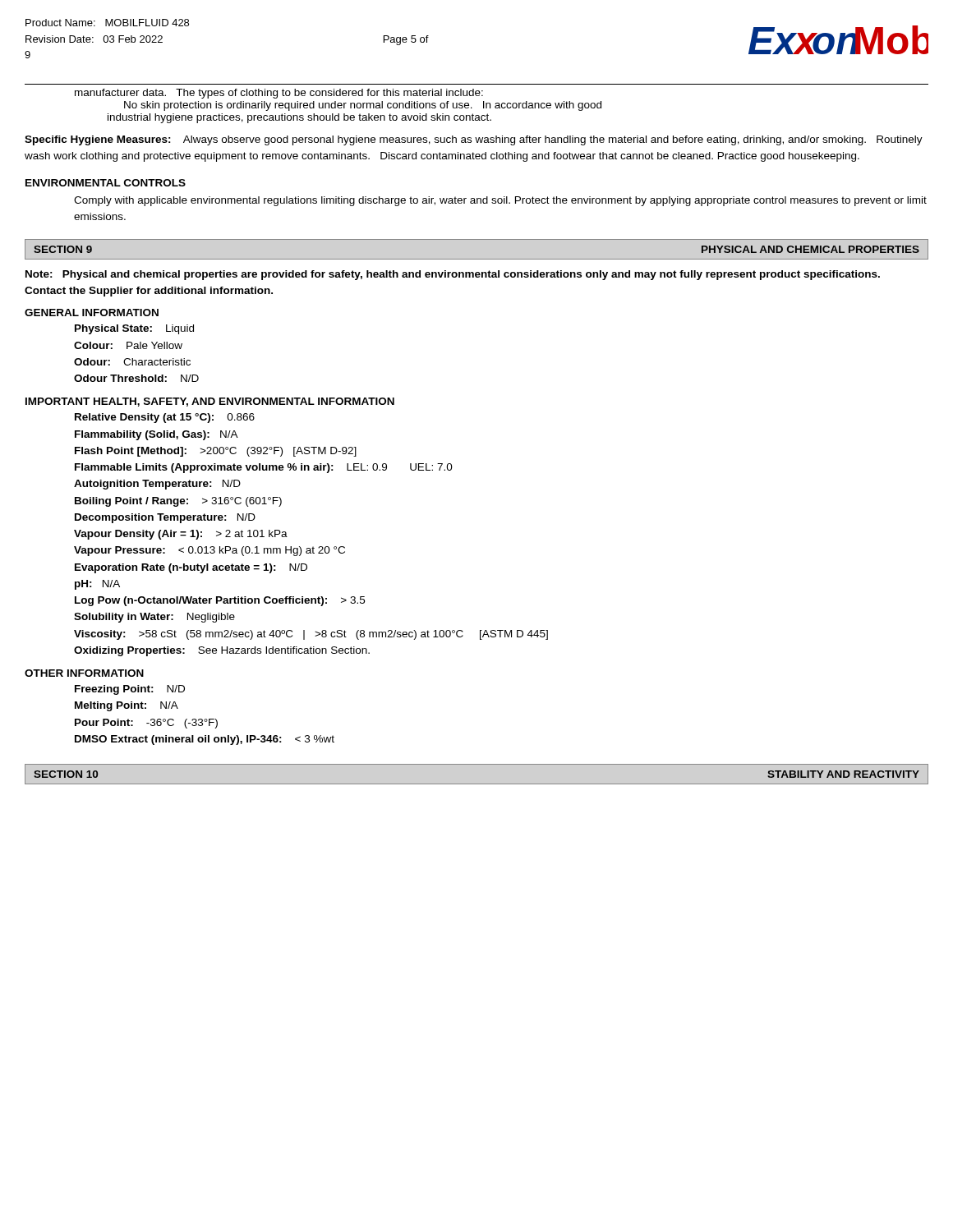Locate the text block that says "Physical State: Liquid Colour: Pale Yellow"
953x1232 pixels.
(x=136, y=353)
